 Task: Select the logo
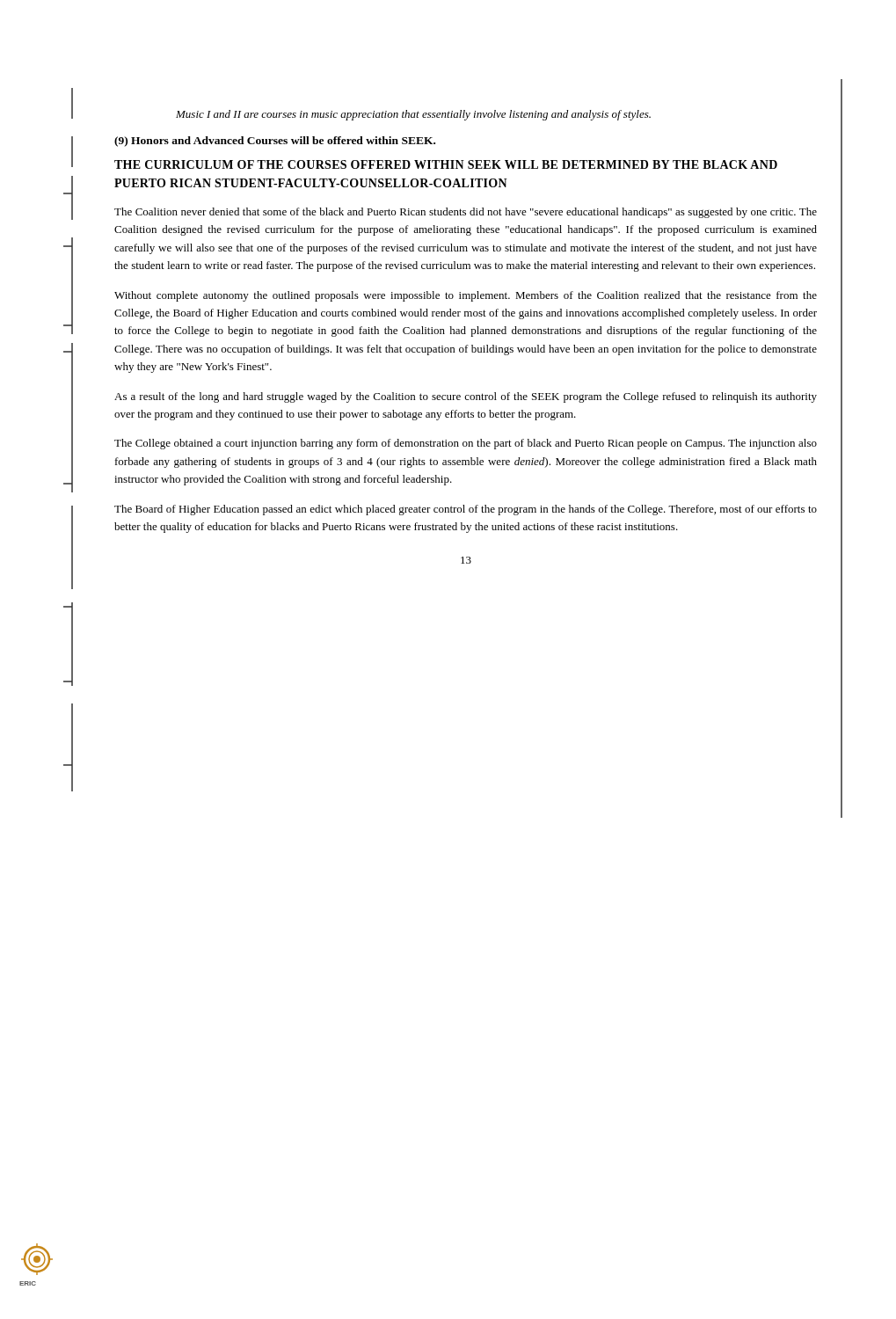tap(47, 1268)
